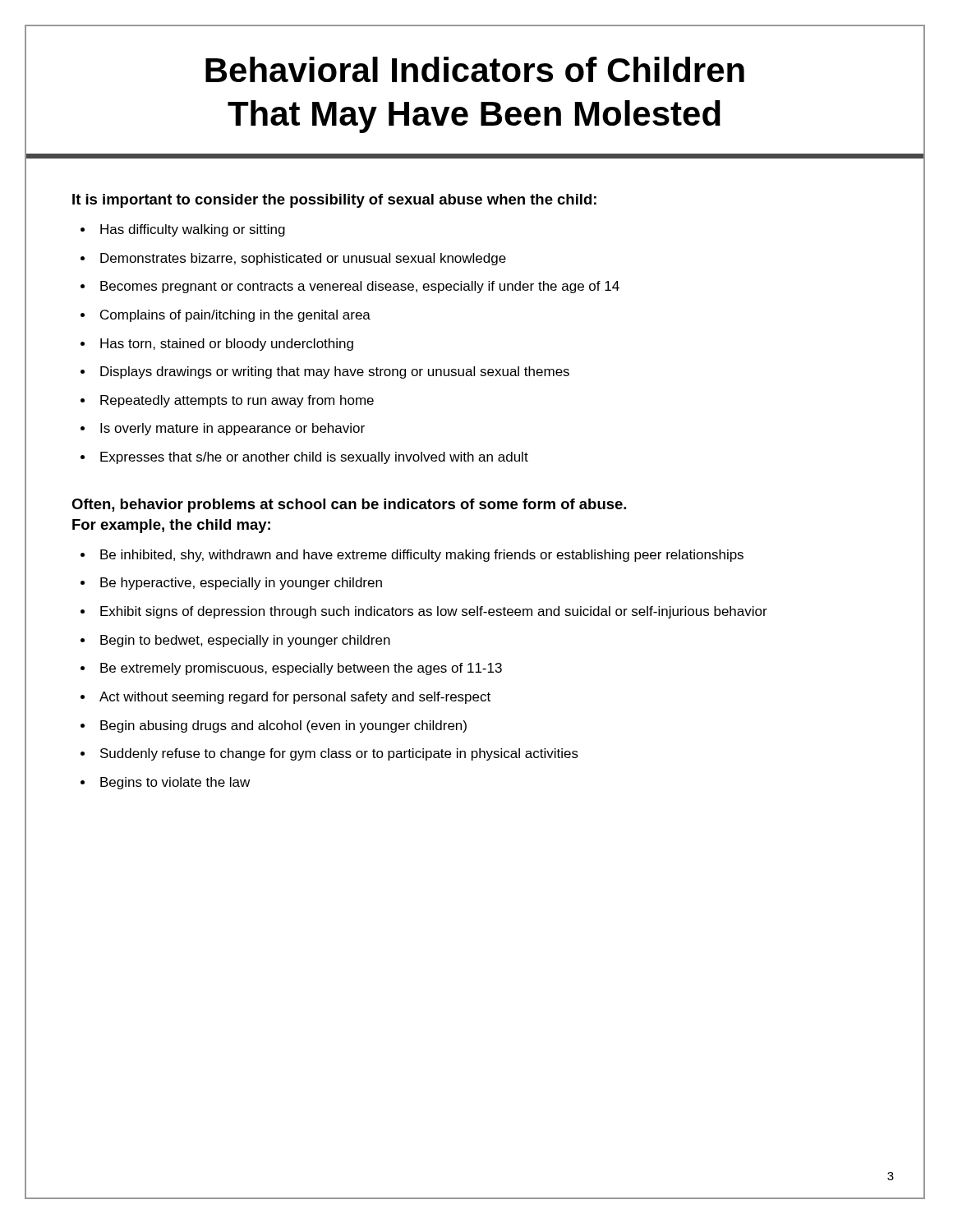Find the passage starting "Has torn, stained or"
This screenshot has height=1232, width=953.
[217, 345]
